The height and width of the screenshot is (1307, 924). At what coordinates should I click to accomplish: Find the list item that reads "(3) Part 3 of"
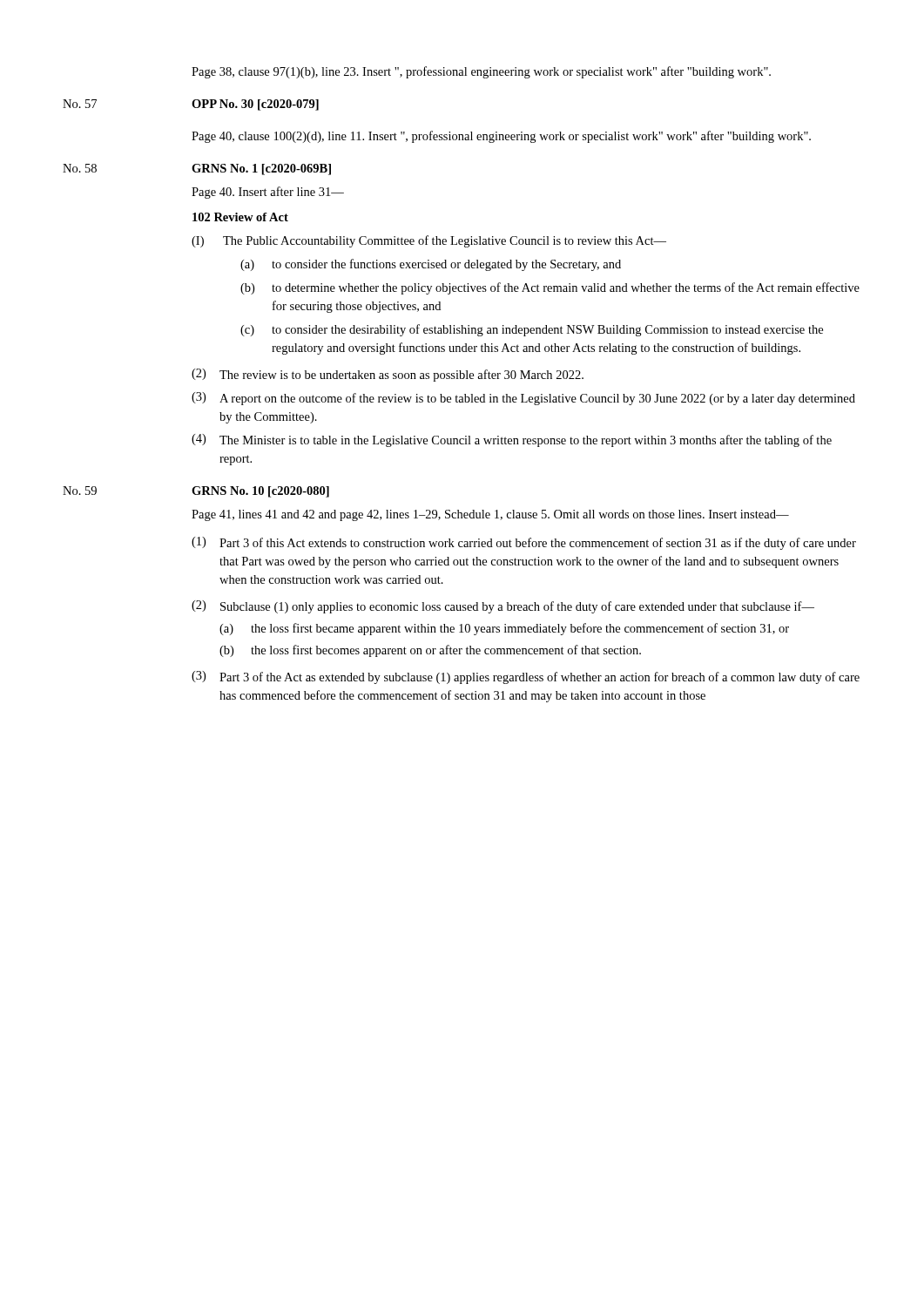coord(526,687)
